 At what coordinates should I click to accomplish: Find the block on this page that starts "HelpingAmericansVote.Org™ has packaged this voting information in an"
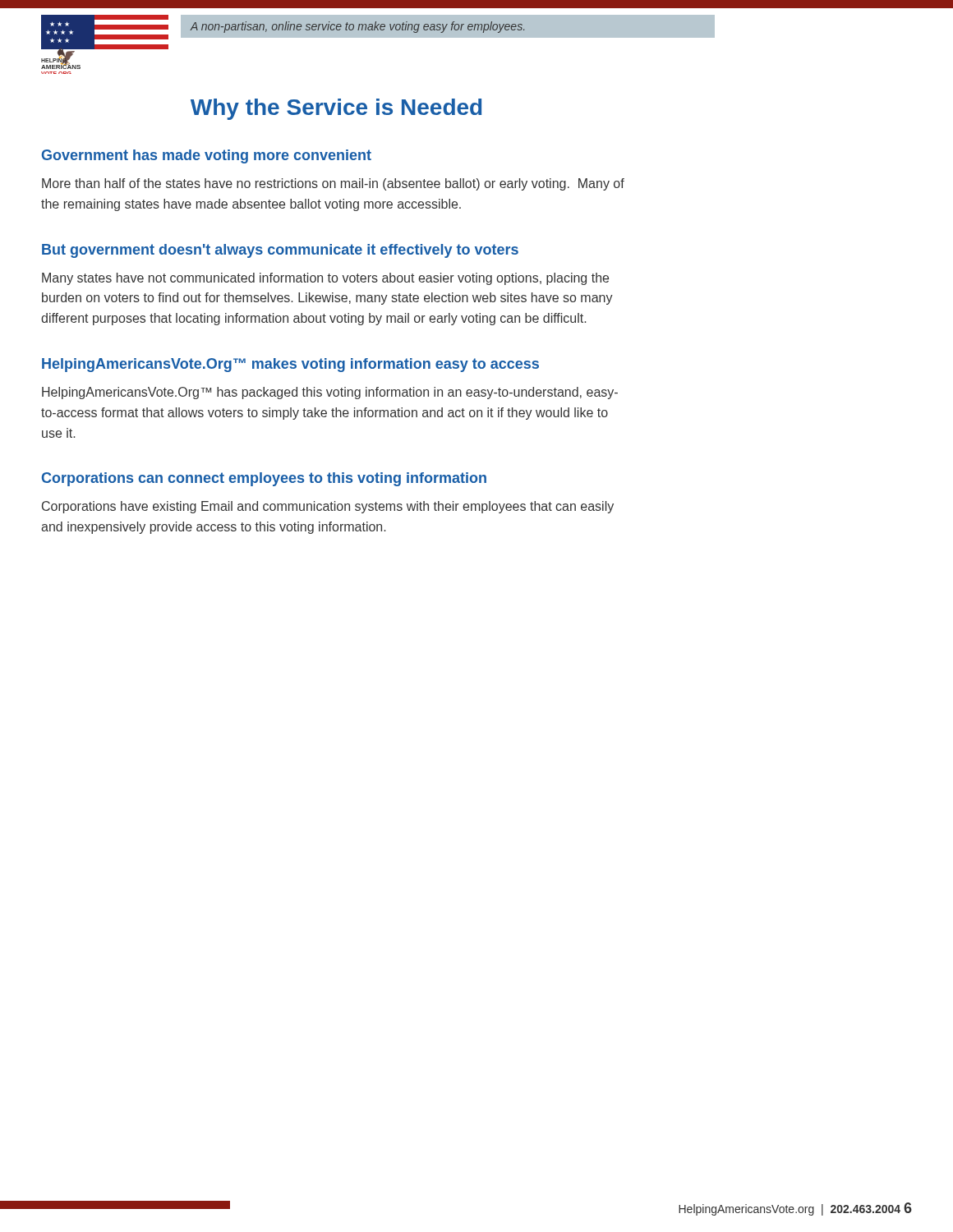(337, 413)
